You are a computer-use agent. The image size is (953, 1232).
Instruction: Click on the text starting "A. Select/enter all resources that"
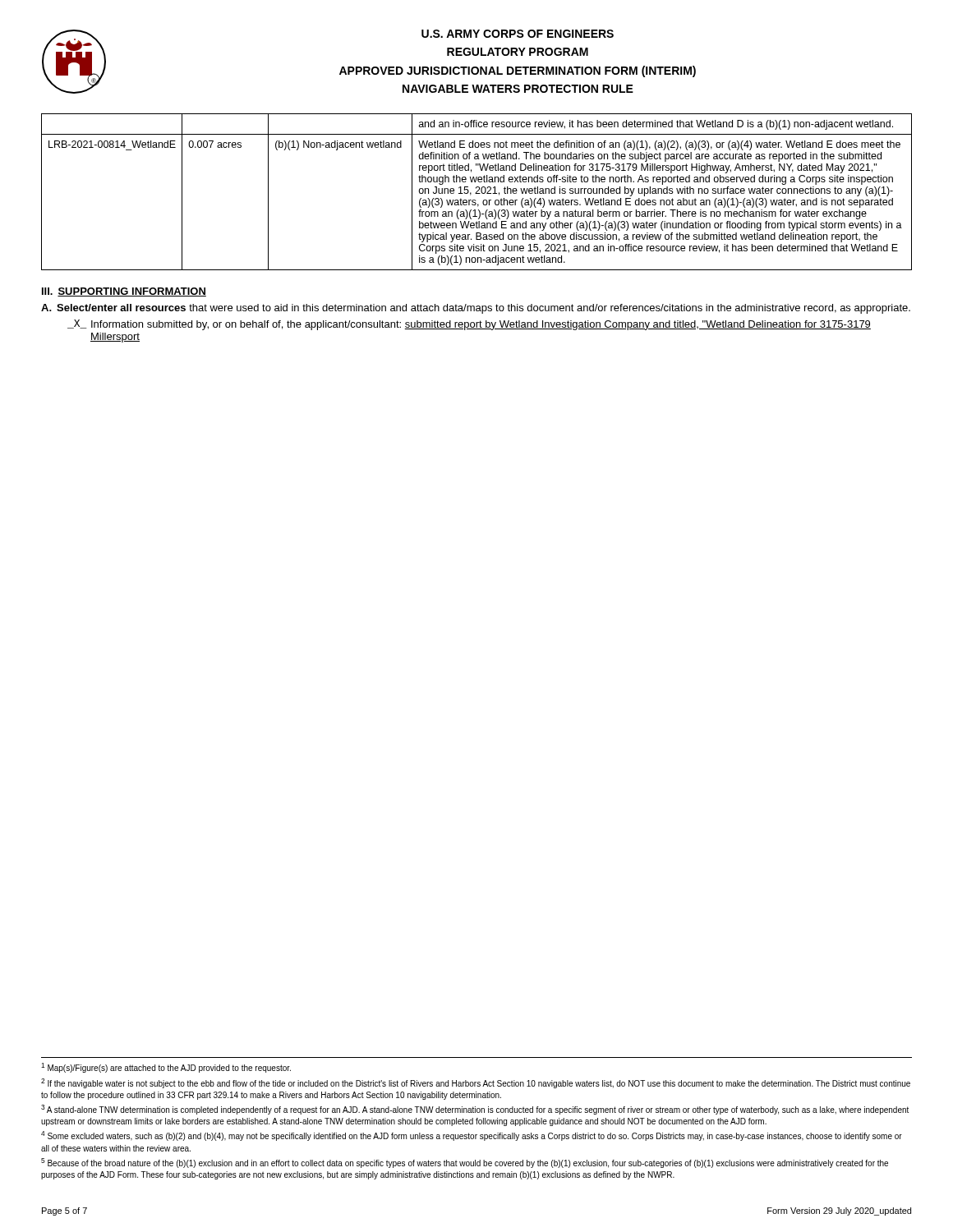[x=476, y=307]
